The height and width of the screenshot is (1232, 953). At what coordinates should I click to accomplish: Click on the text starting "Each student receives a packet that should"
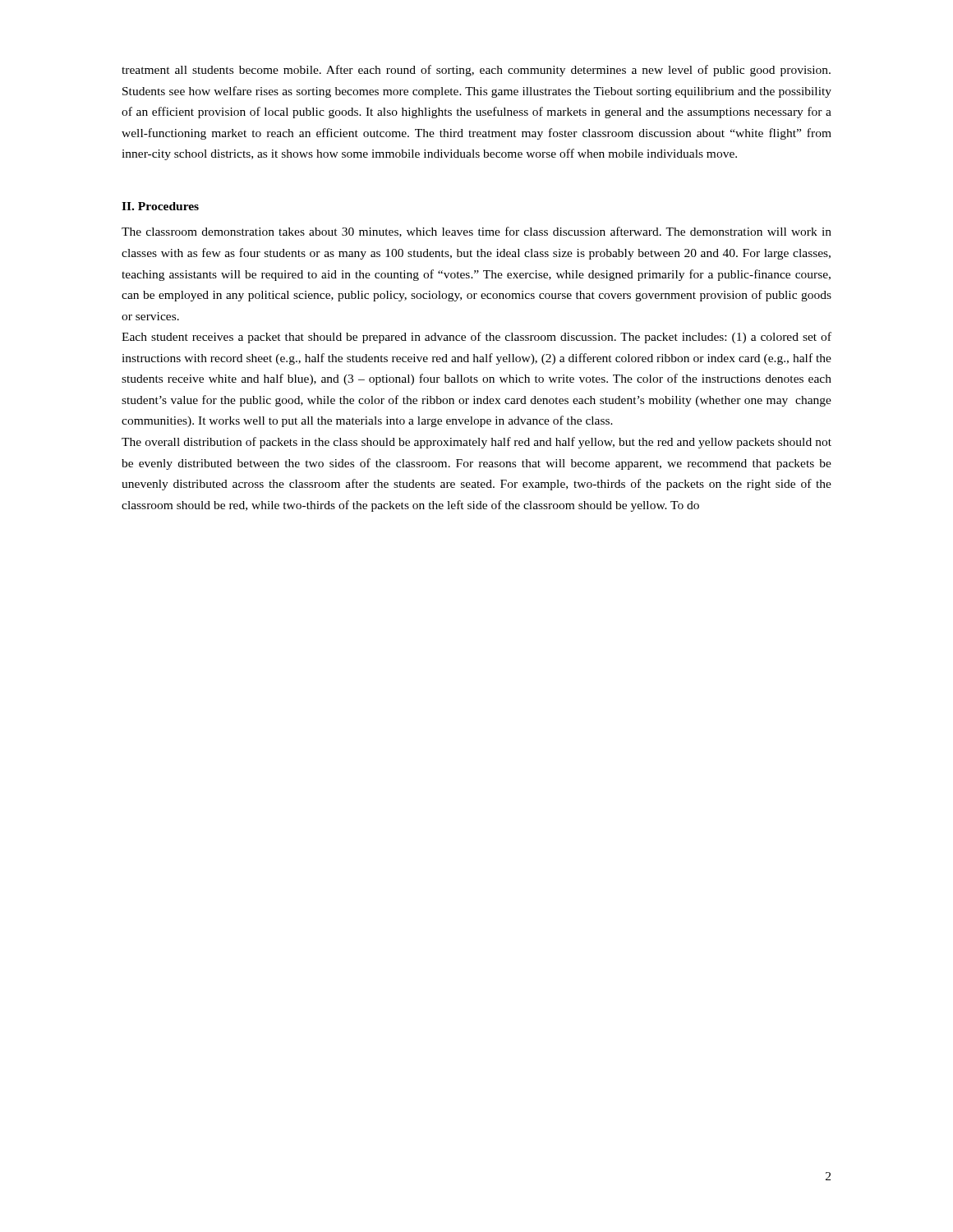pos(476,379)
